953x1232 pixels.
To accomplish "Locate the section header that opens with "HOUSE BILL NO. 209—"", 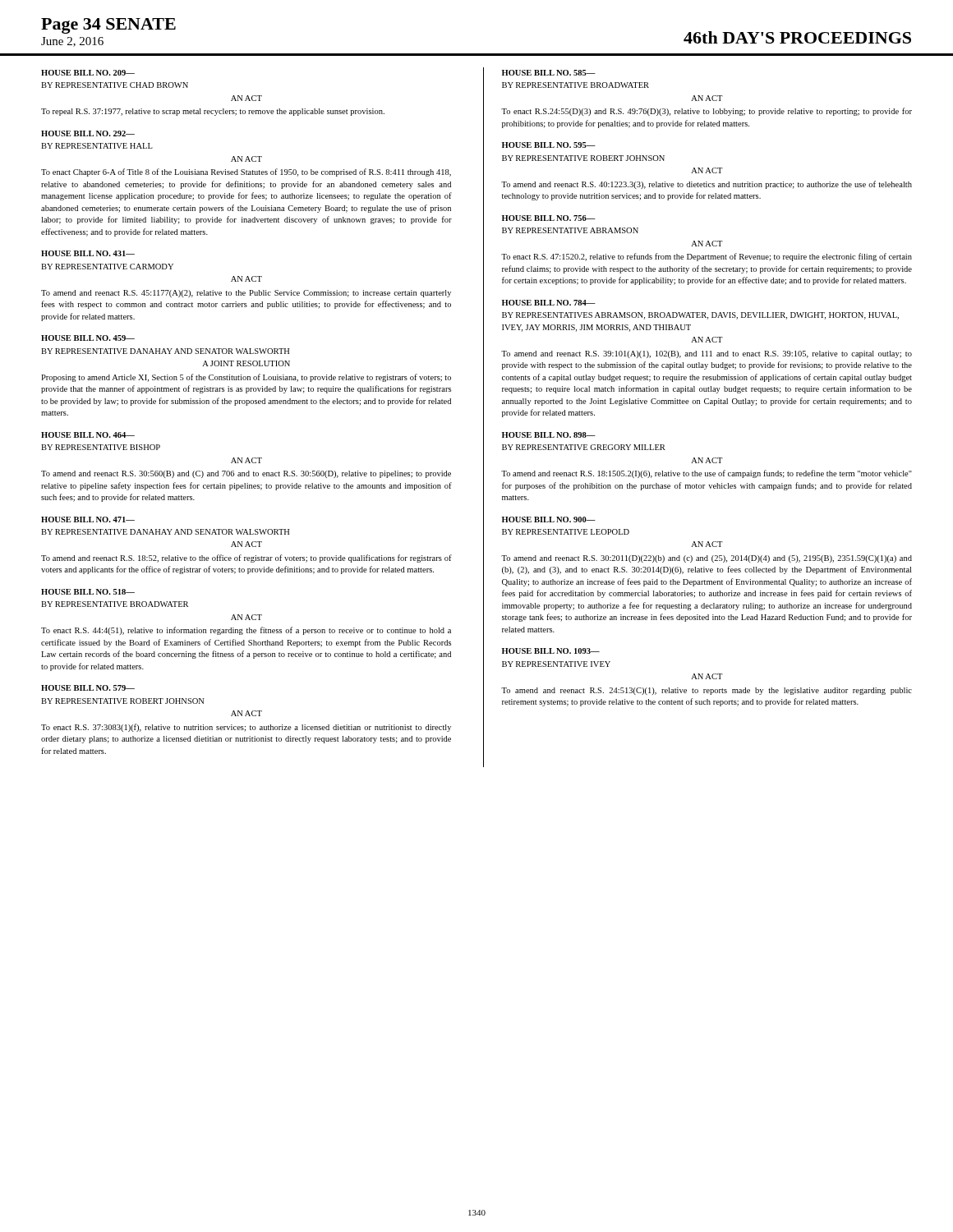I will [x=246, y=93].
